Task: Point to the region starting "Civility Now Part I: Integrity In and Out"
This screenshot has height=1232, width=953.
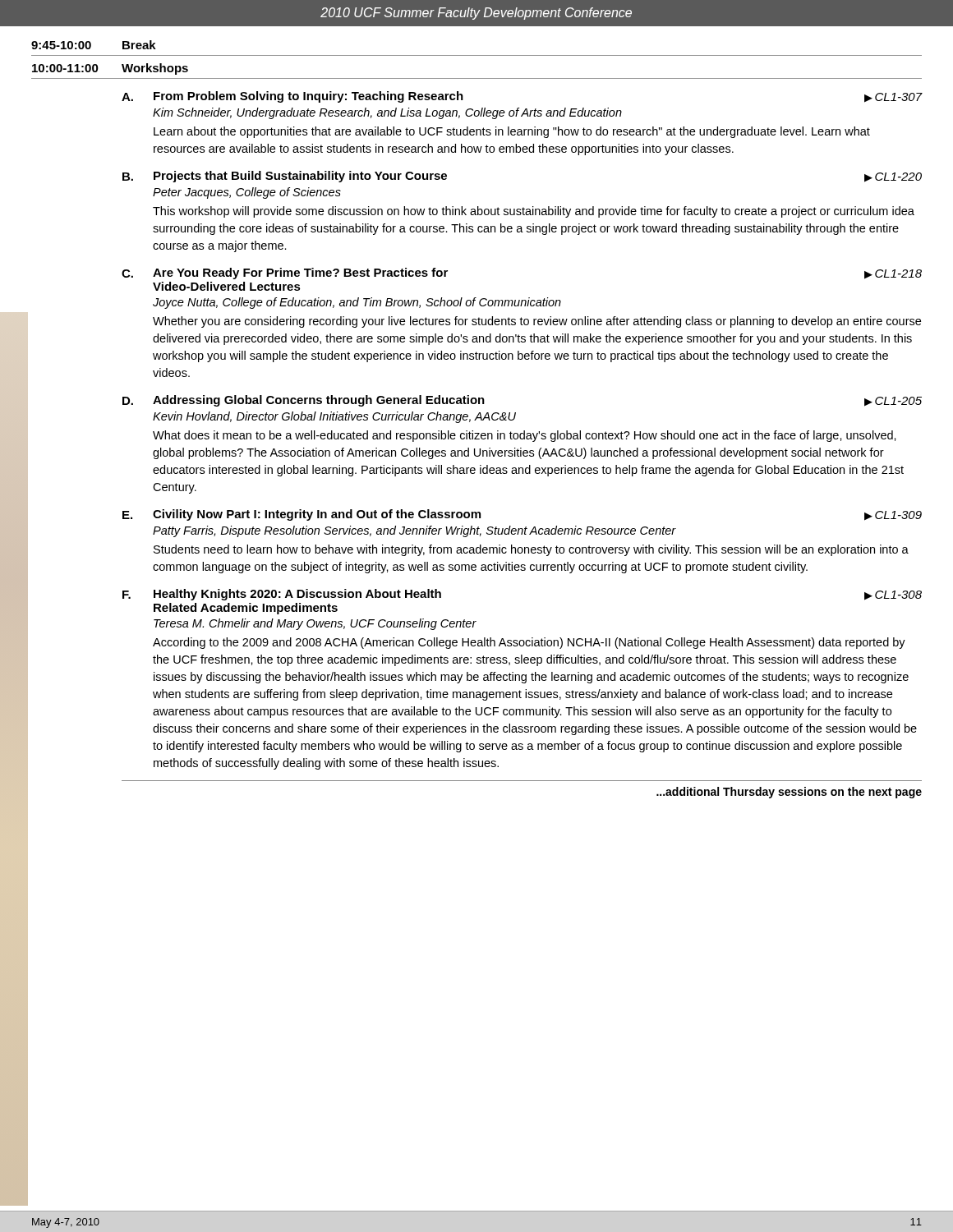Action: click(317, 514)
